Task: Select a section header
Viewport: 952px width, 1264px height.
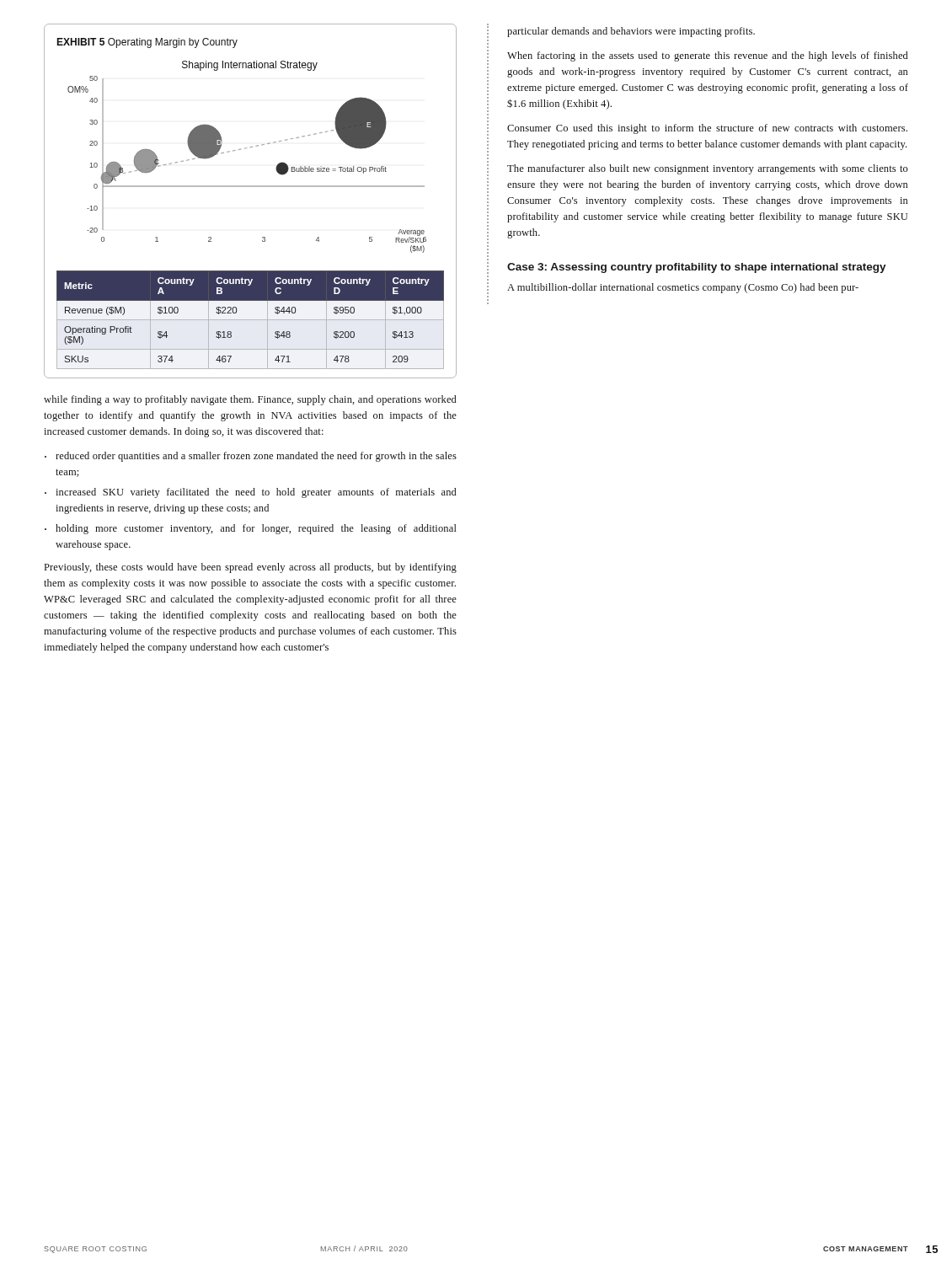Action: tap(697, 267)
